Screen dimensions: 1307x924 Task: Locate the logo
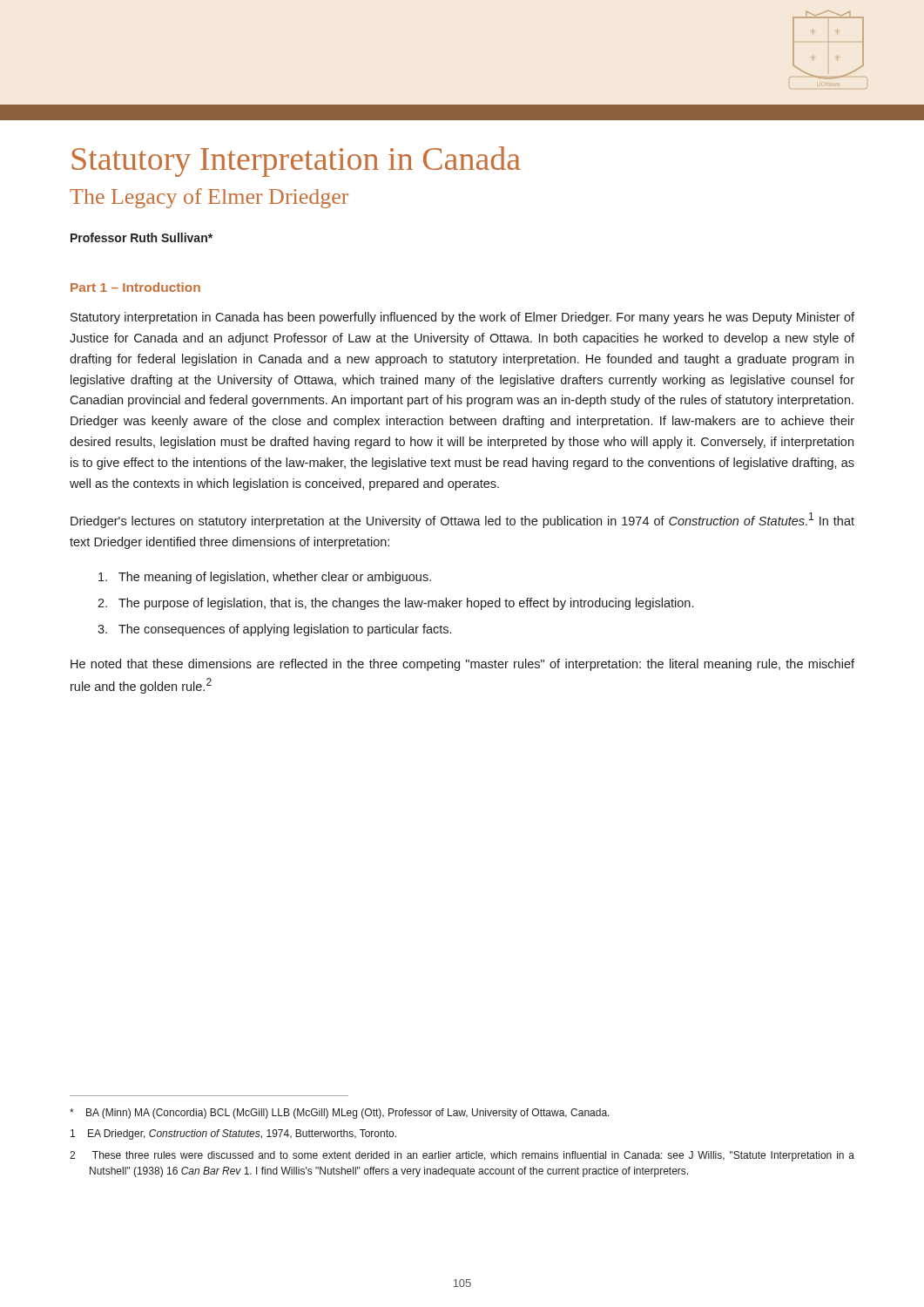pyautogui.click(x=833, y=52)
